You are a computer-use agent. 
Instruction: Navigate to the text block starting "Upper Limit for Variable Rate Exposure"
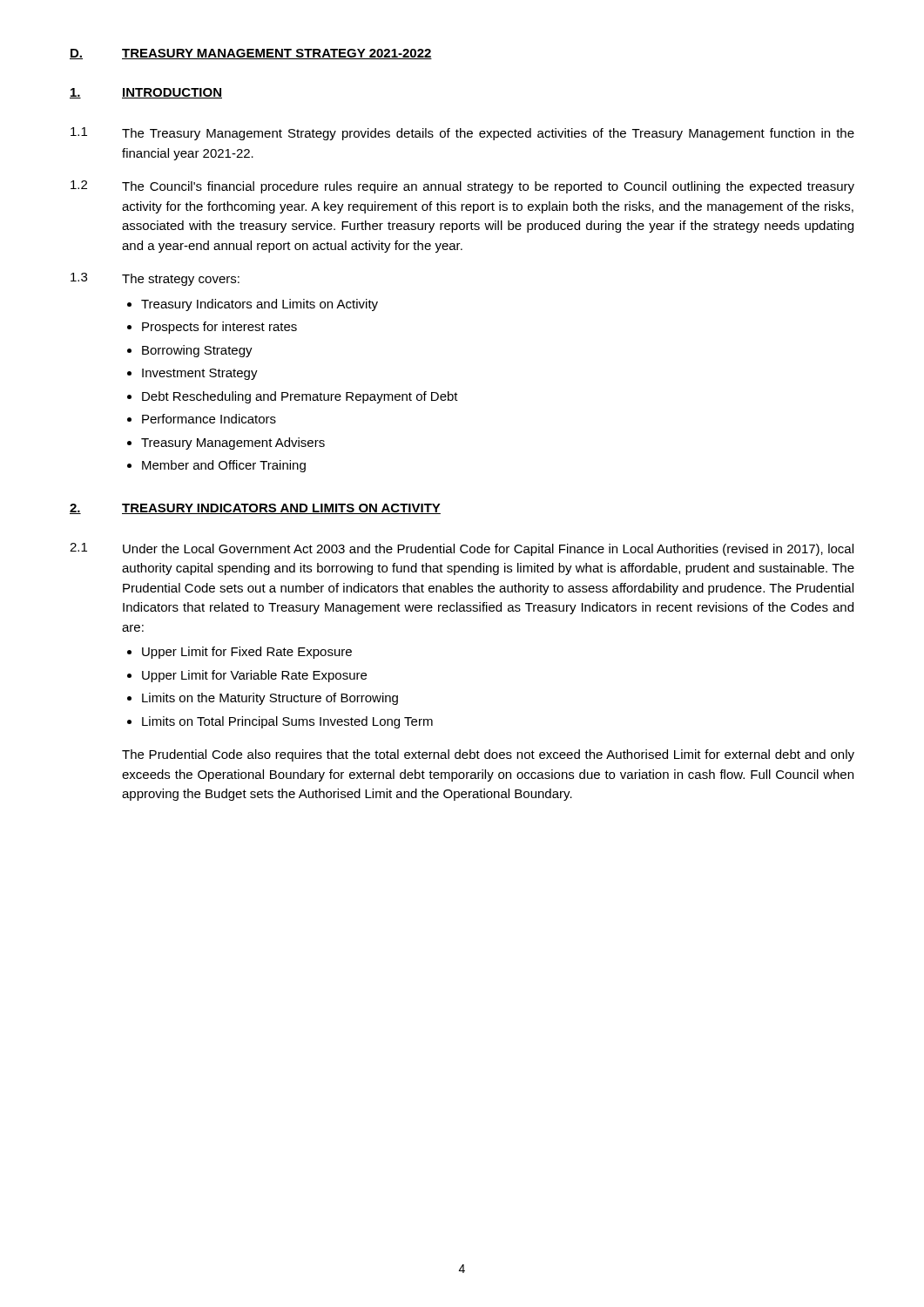pyautogui.click(x=254, y=674)
